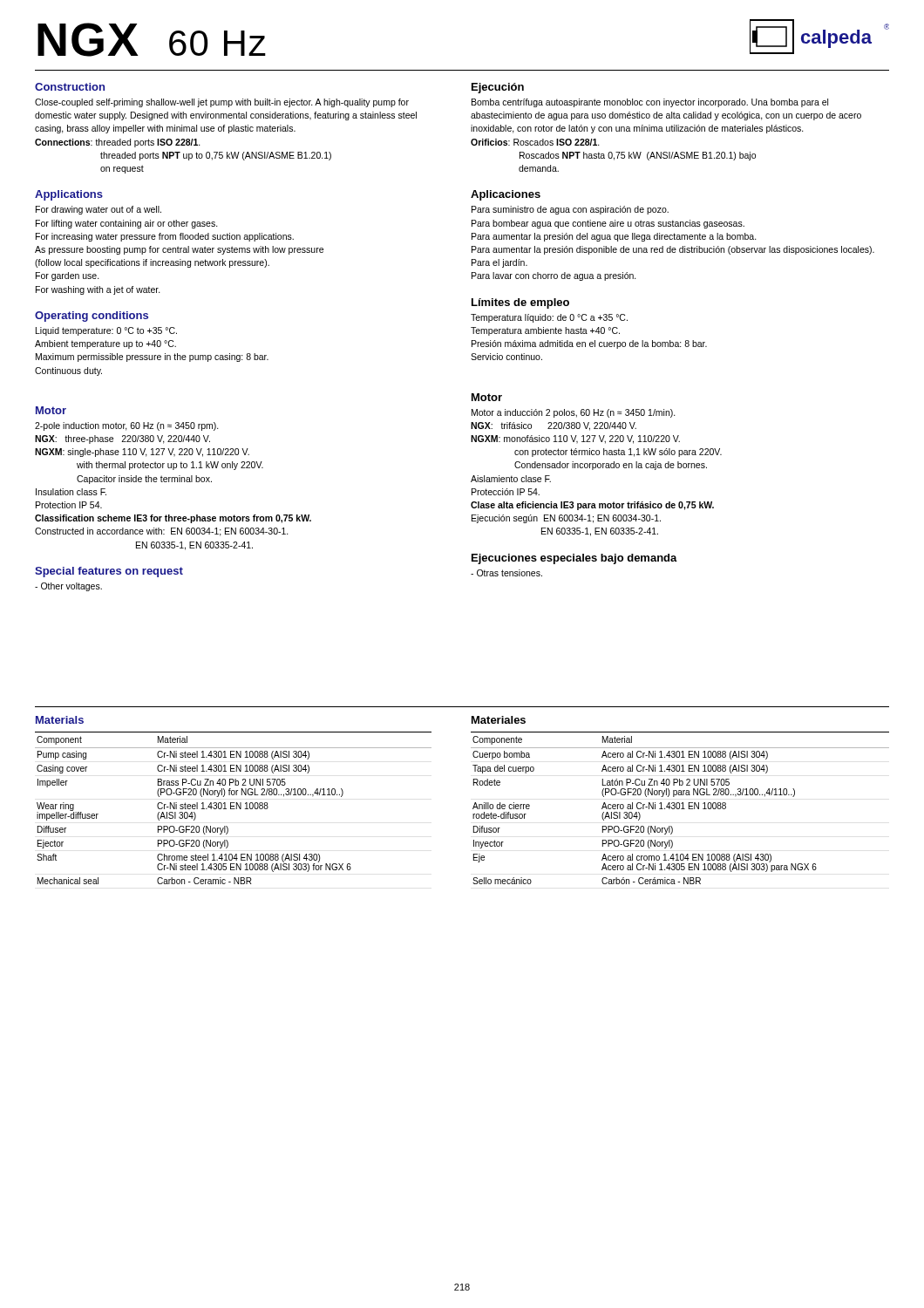The image size is (924, 1308).
Task: Click on the block starting "Other voltages."
Action: coord(69,586)
